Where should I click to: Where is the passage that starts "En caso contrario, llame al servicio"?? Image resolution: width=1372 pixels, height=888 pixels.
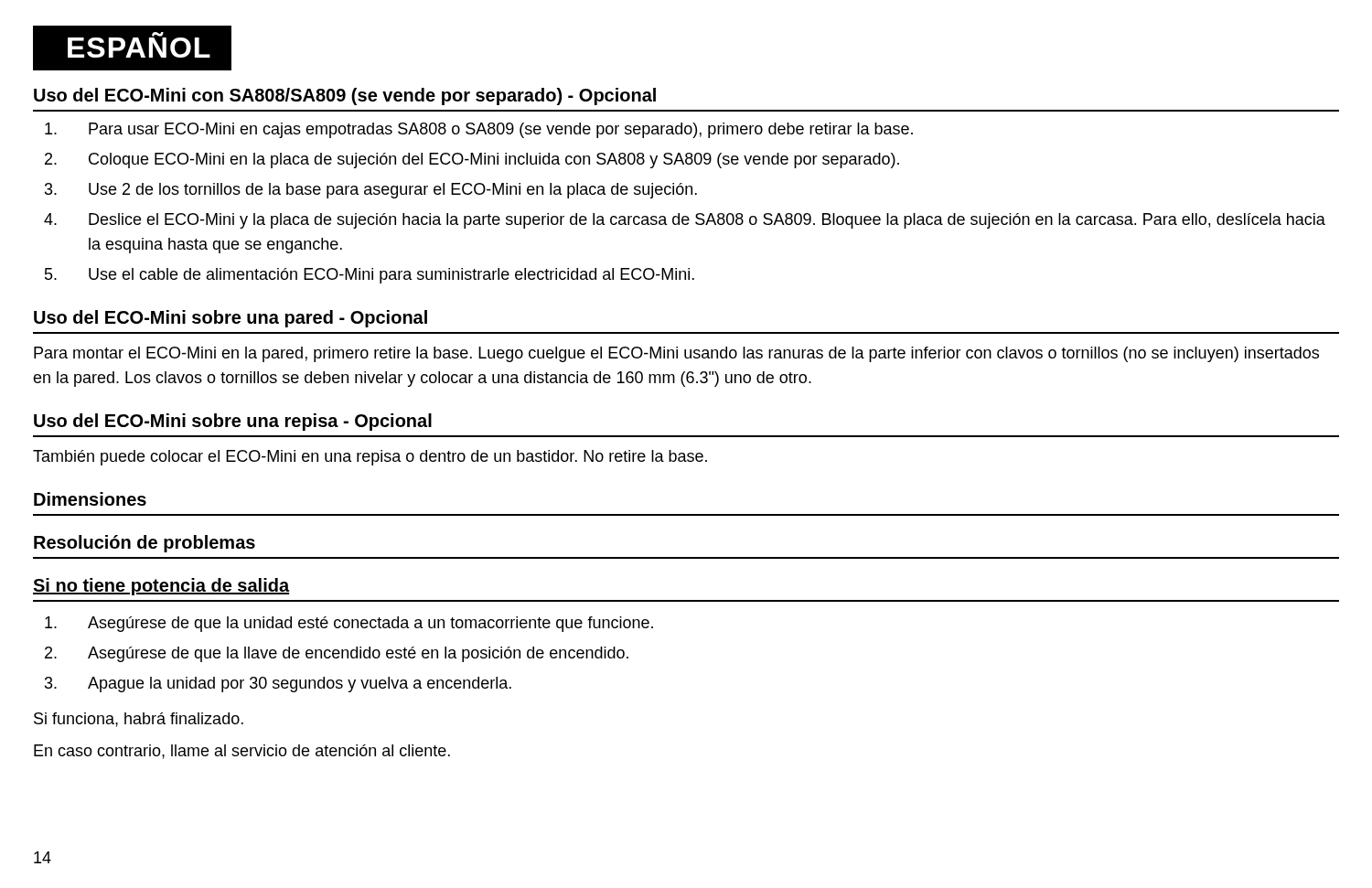[x=242, y=751]
